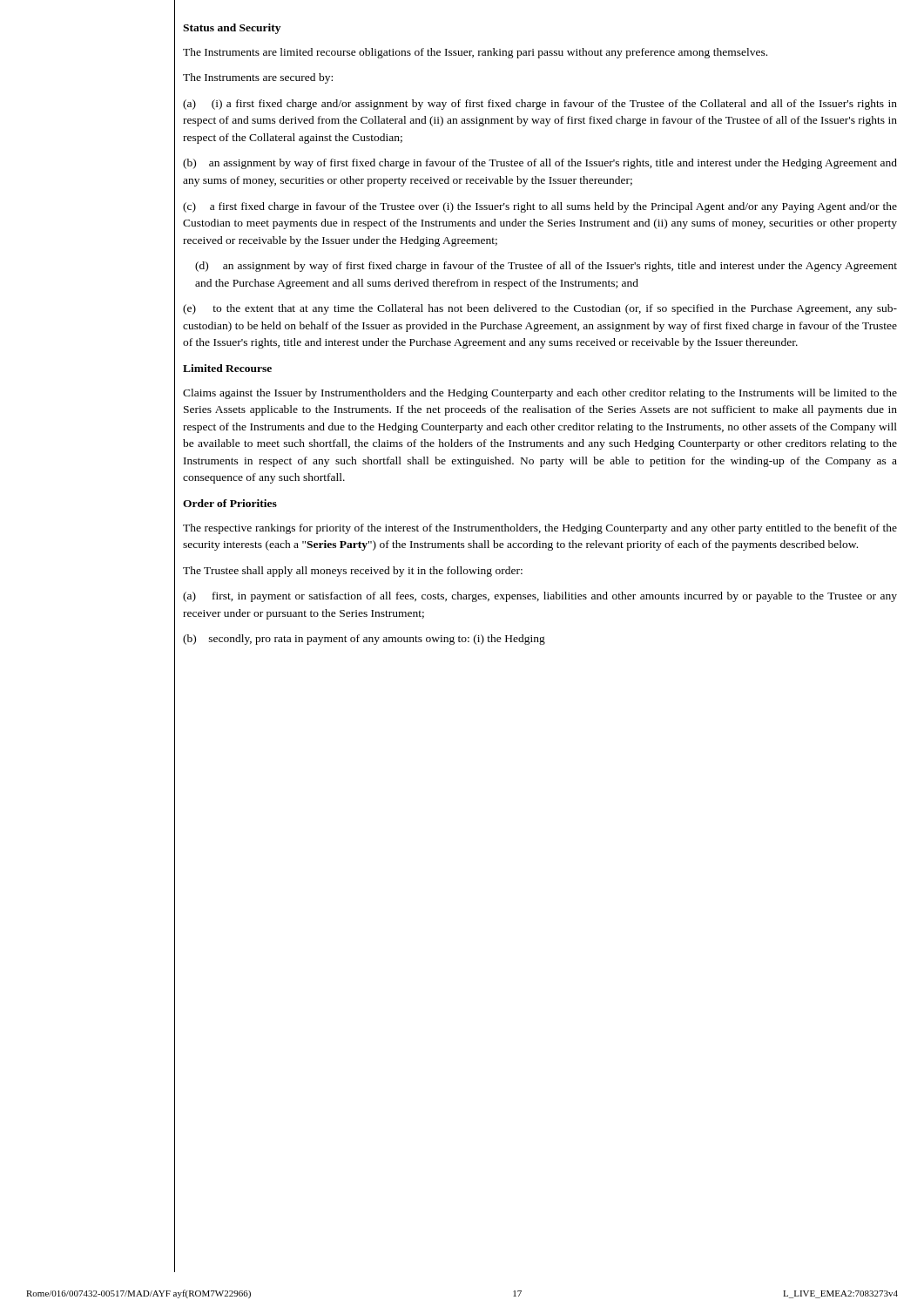
Task: Select the list item that reads "(a) (i) a first fixed charge and/or"
Action: pyautogui.click(x=540, y=120)
